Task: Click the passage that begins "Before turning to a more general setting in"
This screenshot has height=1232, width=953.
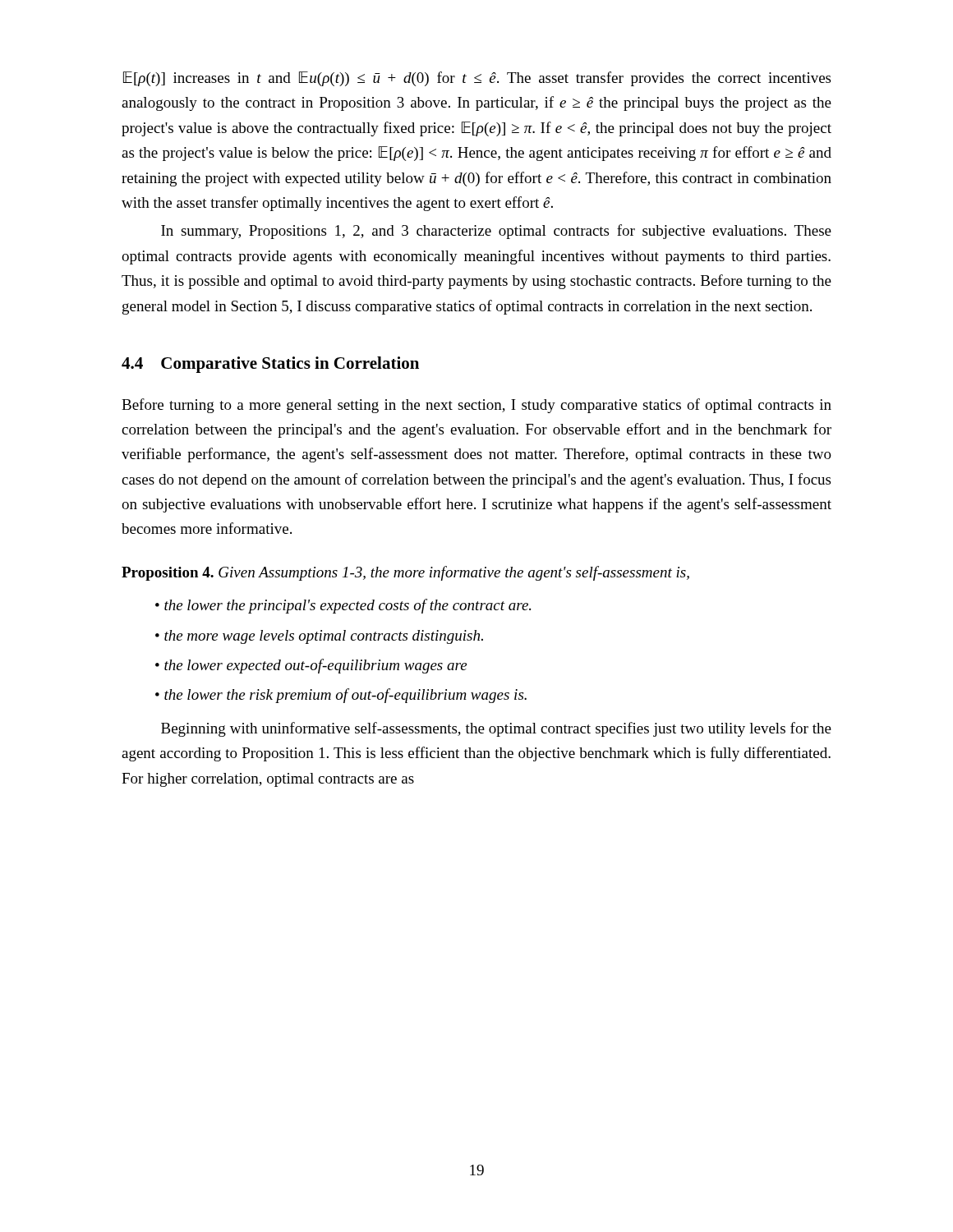Action: [476, 467]
